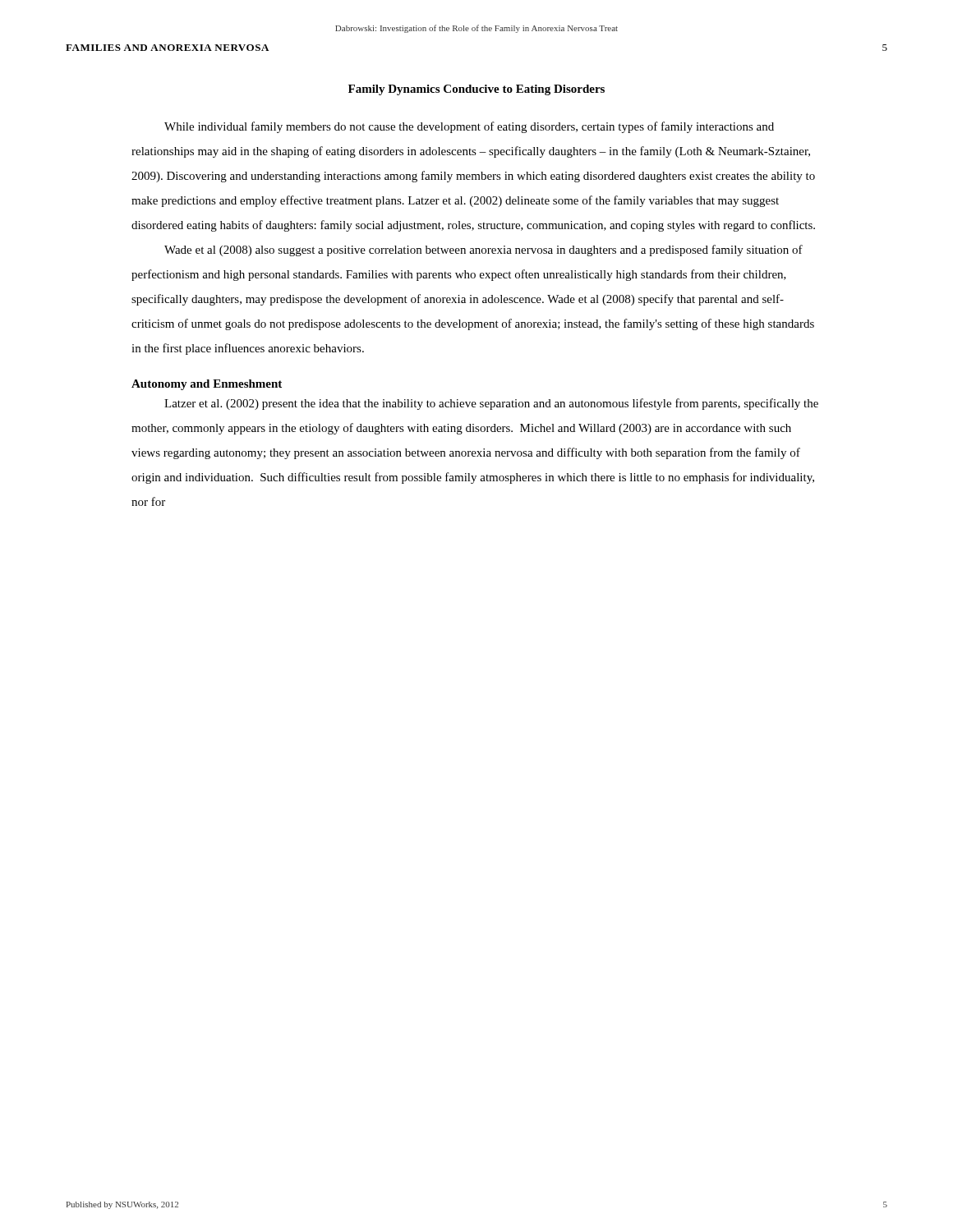Navigate to the region starting "Family Dynamics Conducive to Eating Disorders"
953x1232 pixels.
click(476, 89)
